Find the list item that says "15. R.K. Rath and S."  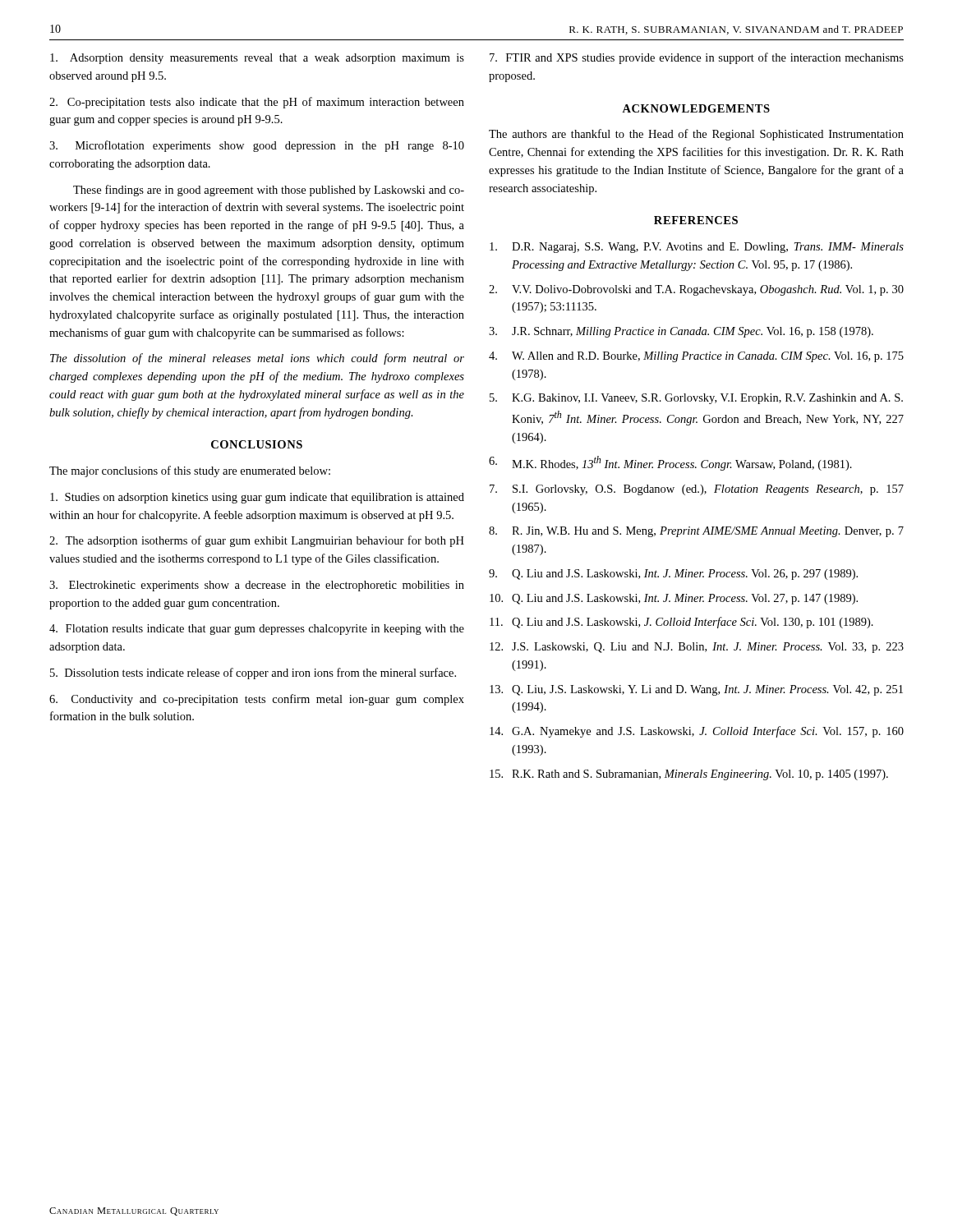pos(689,774)
